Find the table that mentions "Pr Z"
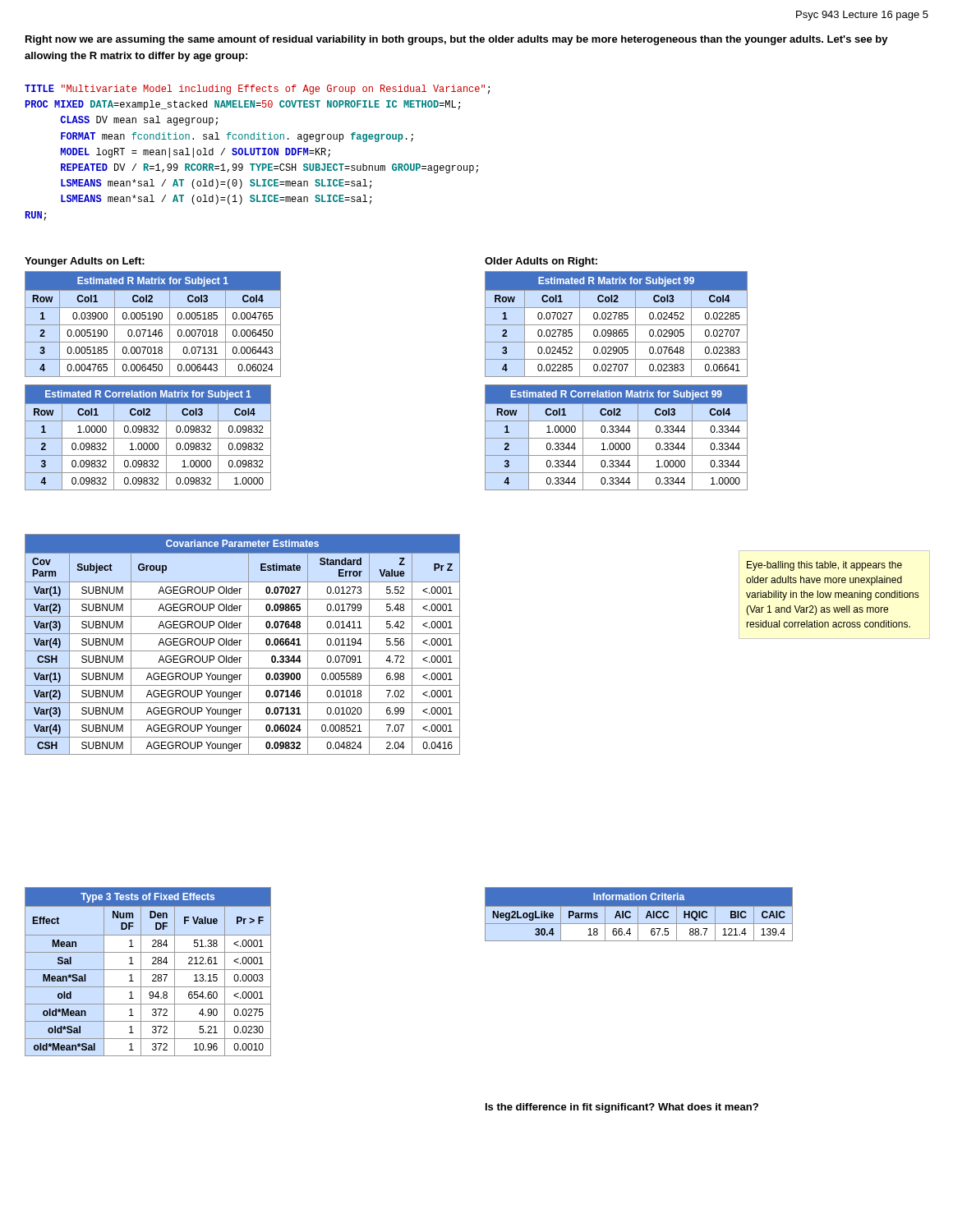This screenshot has height=1232, width=953. tap(242, 644)
